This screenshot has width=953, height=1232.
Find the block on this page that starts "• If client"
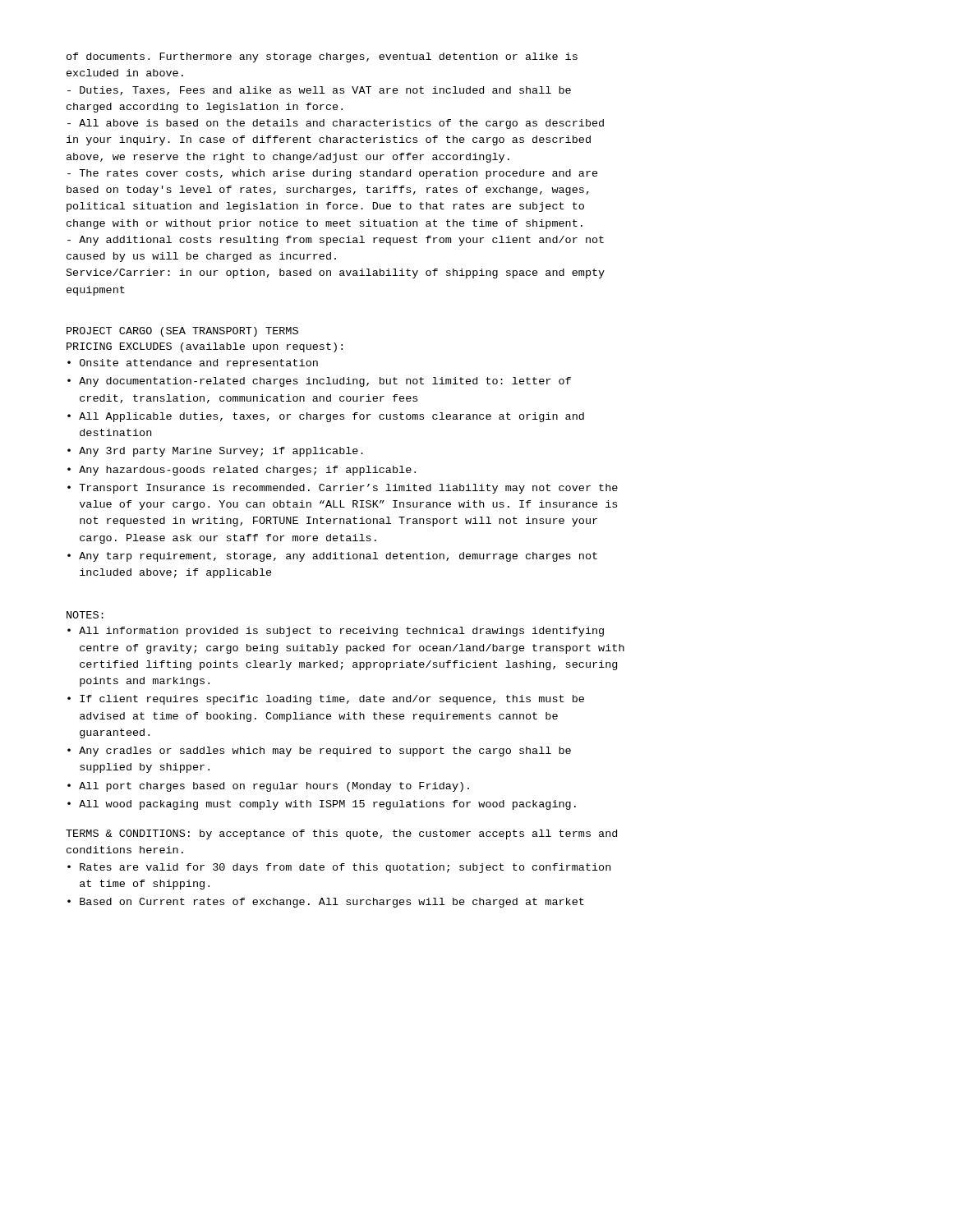pyautogui.click(x=325, y=716)
